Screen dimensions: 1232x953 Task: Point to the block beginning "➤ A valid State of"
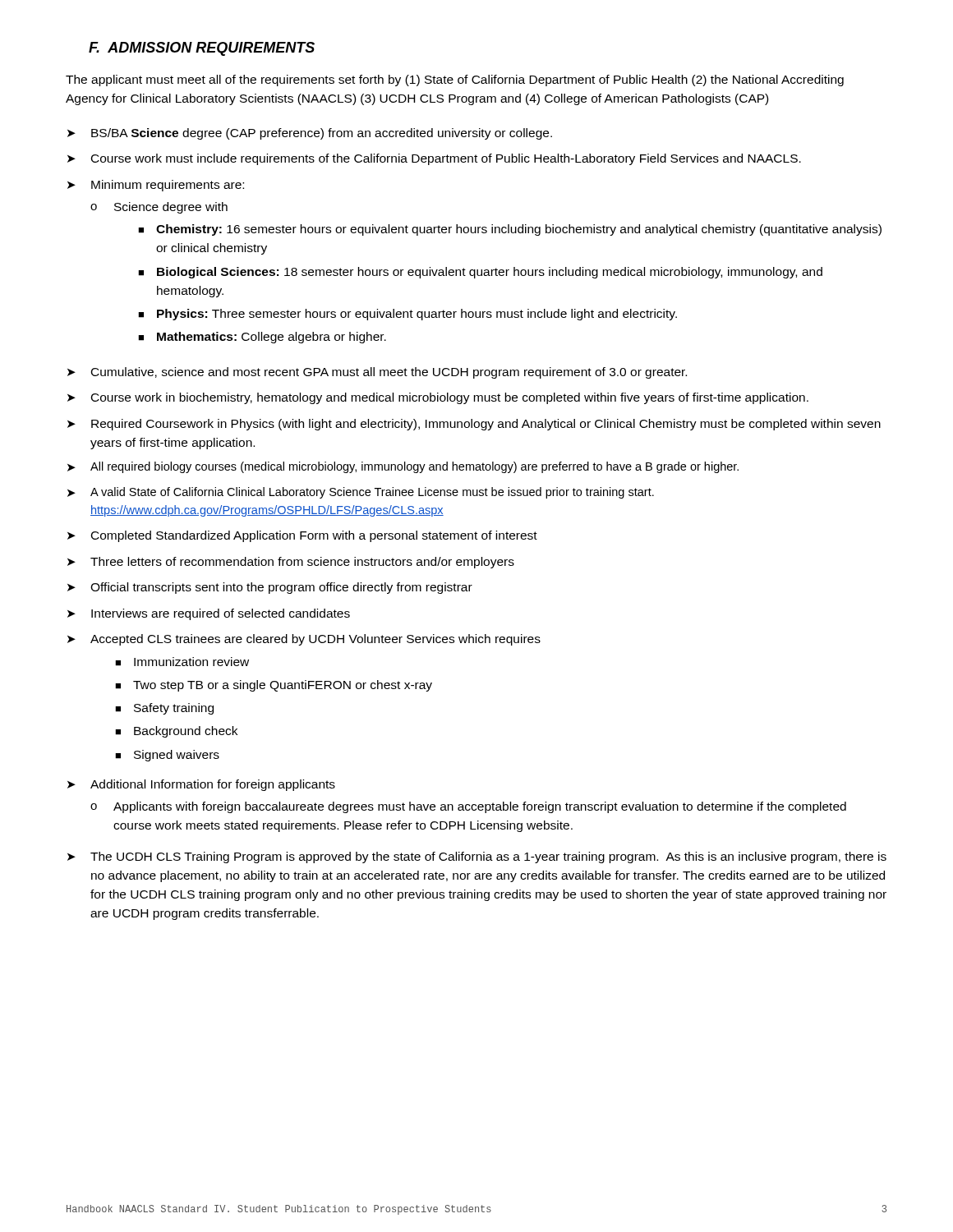[476, 501]
